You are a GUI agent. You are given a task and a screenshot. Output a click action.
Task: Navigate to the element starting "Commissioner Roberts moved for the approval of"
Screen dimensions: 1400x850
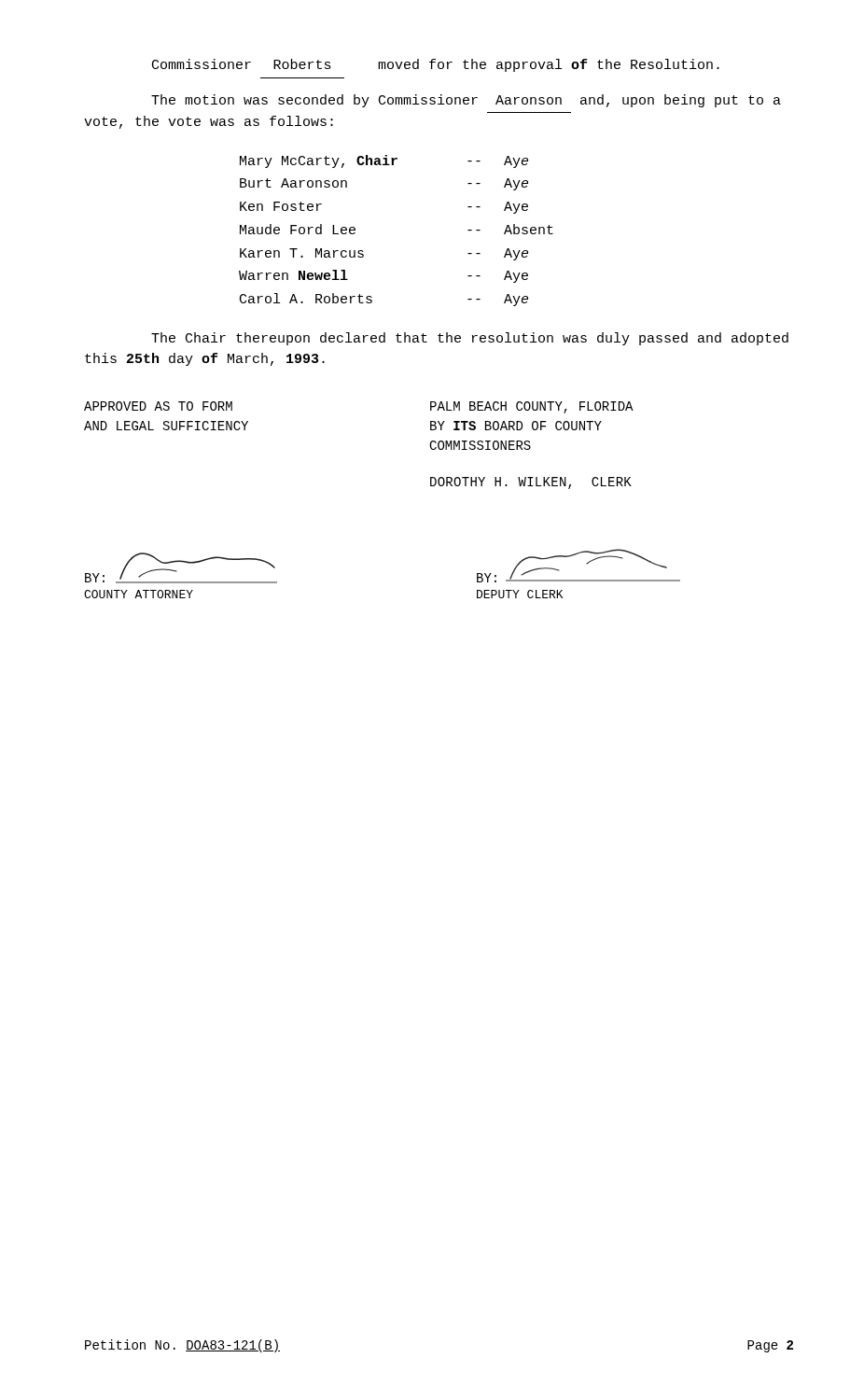pos(403,67)
